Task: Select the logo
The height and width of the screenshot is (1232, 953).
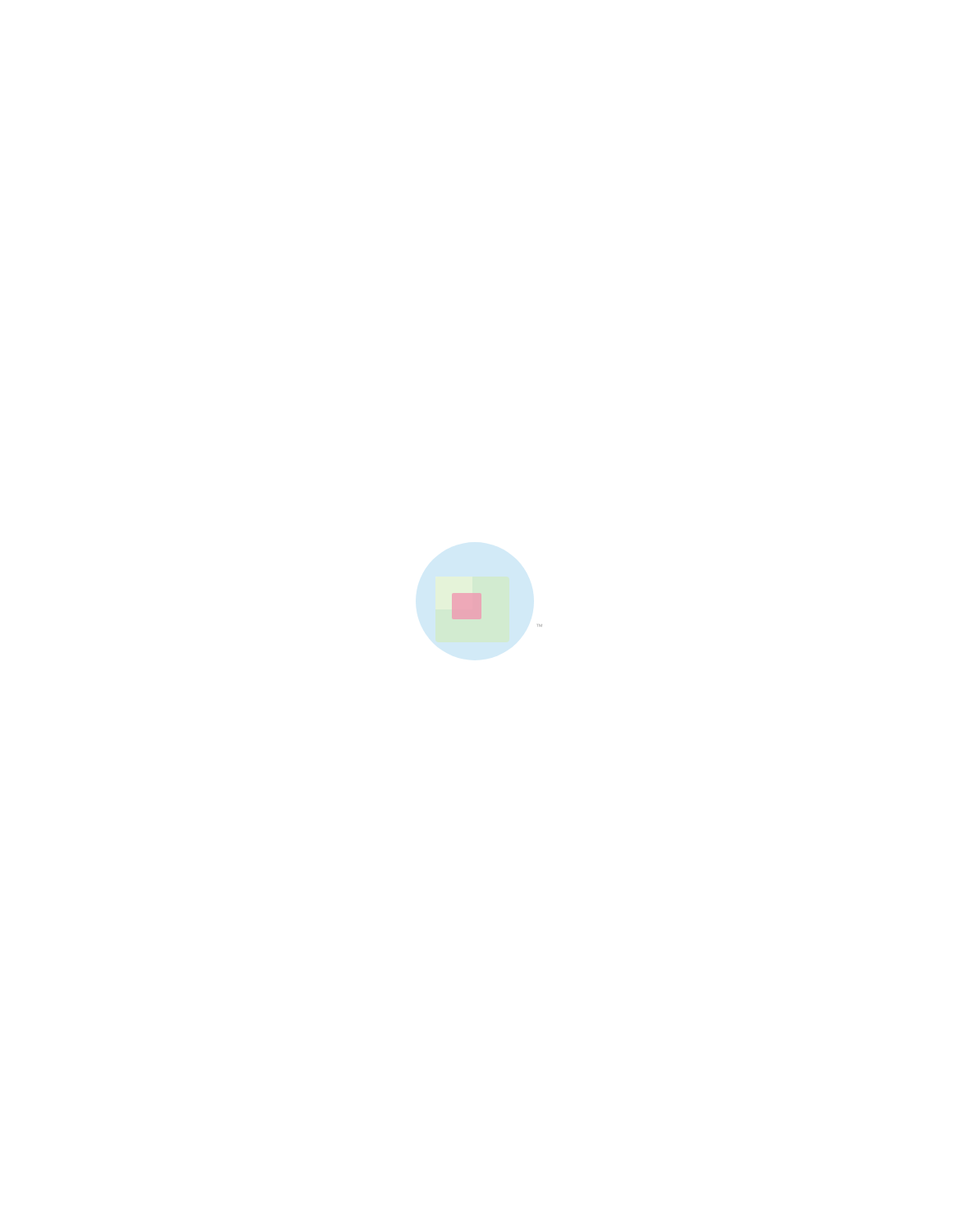Action: tap(476, 603)
